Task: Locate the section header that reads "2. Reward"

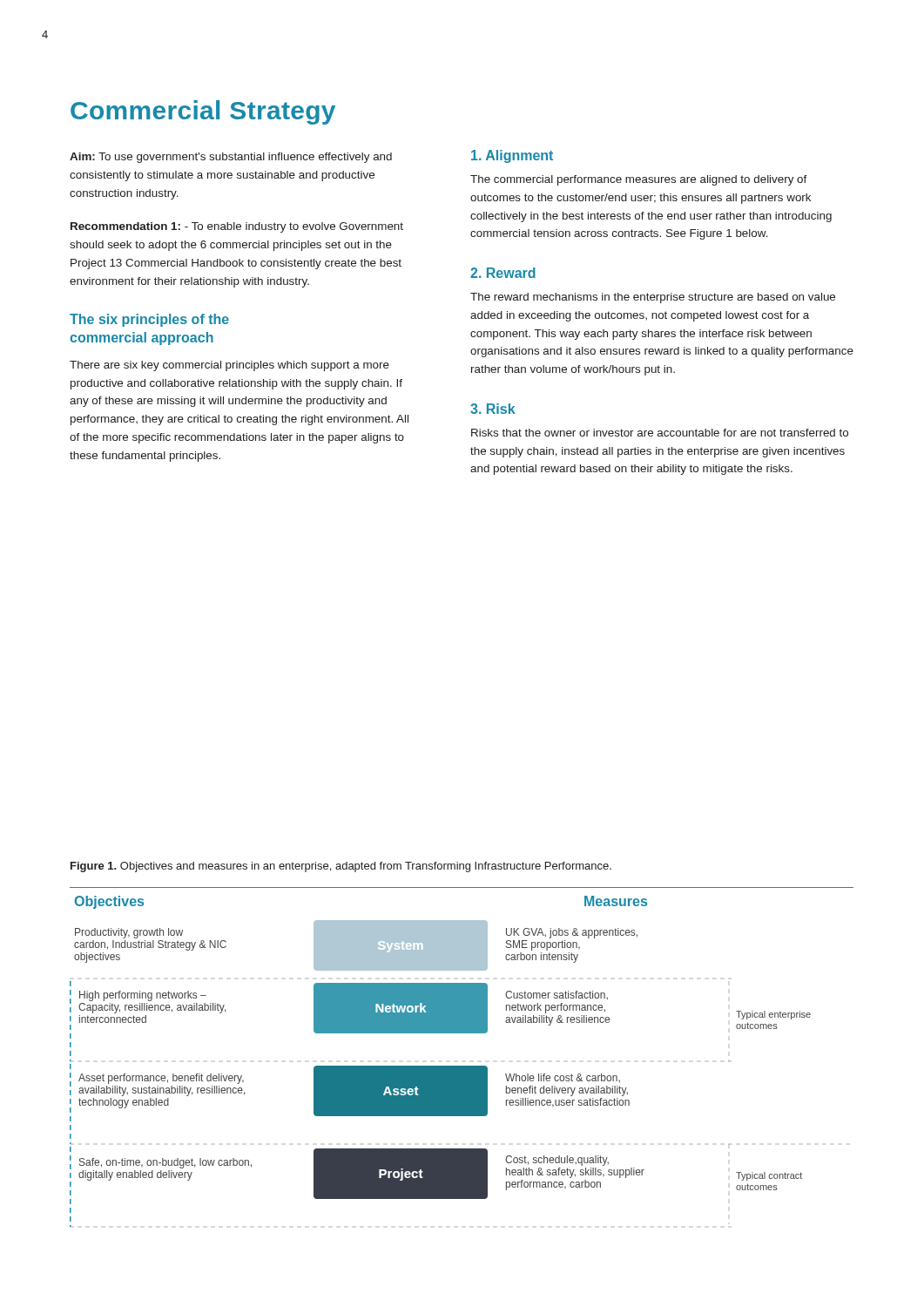Action: [503, 273]
